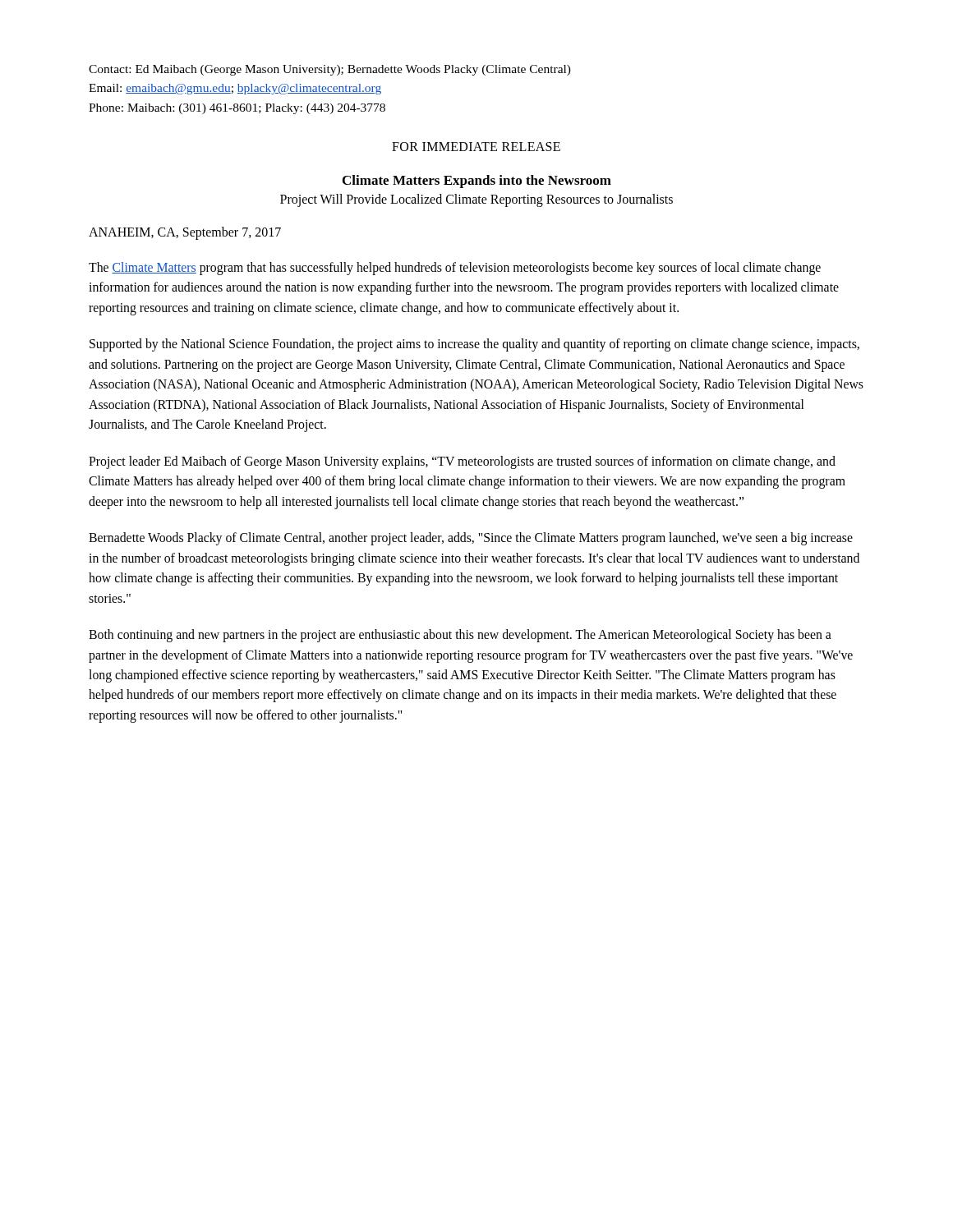
Task: Find the region starting "The Climate Matters program that has successfully helped"
Action: 464,287
